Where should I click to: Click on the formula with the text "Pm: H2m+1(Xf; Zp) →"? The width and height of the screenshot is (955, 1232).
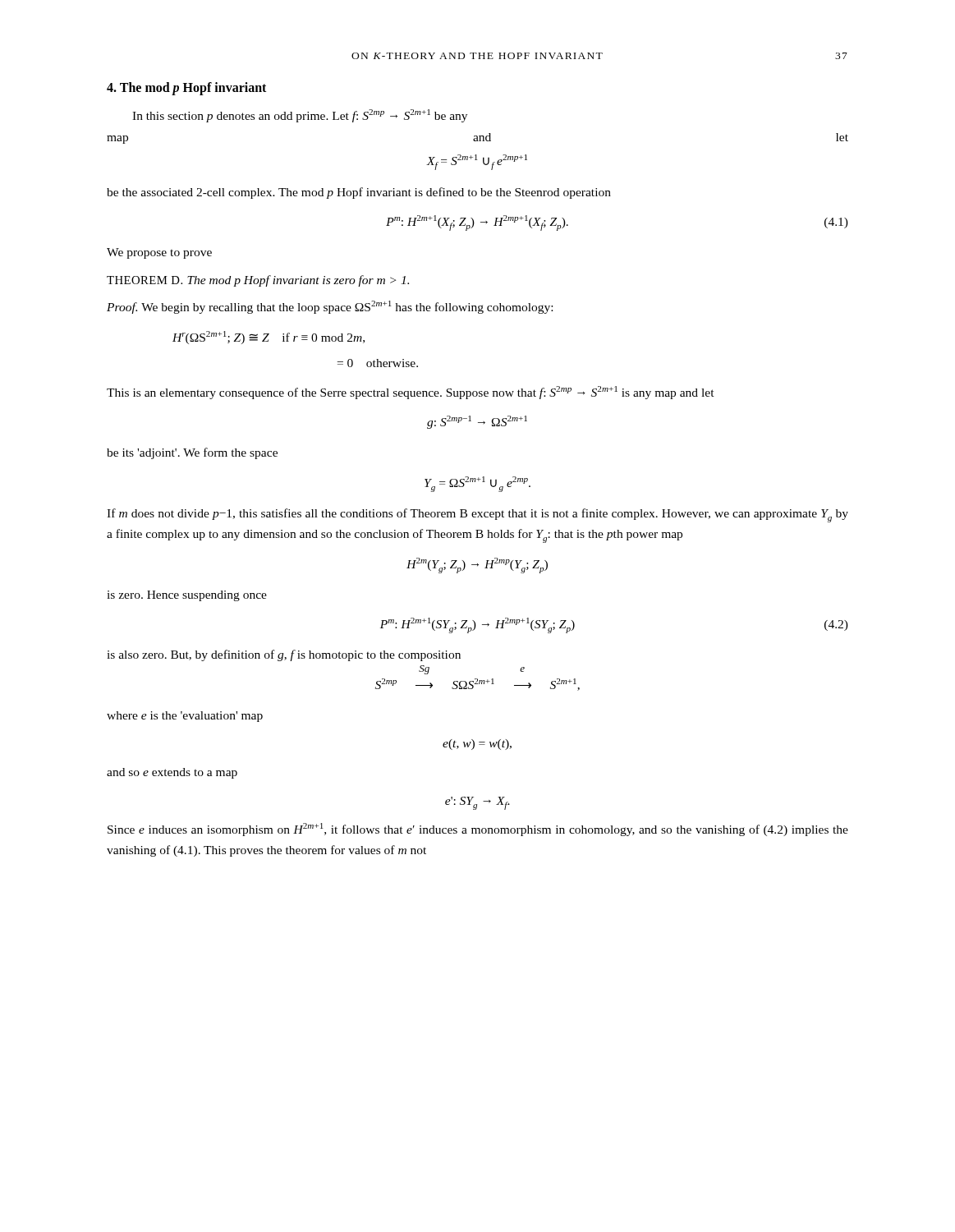click(x=465, y=224)
